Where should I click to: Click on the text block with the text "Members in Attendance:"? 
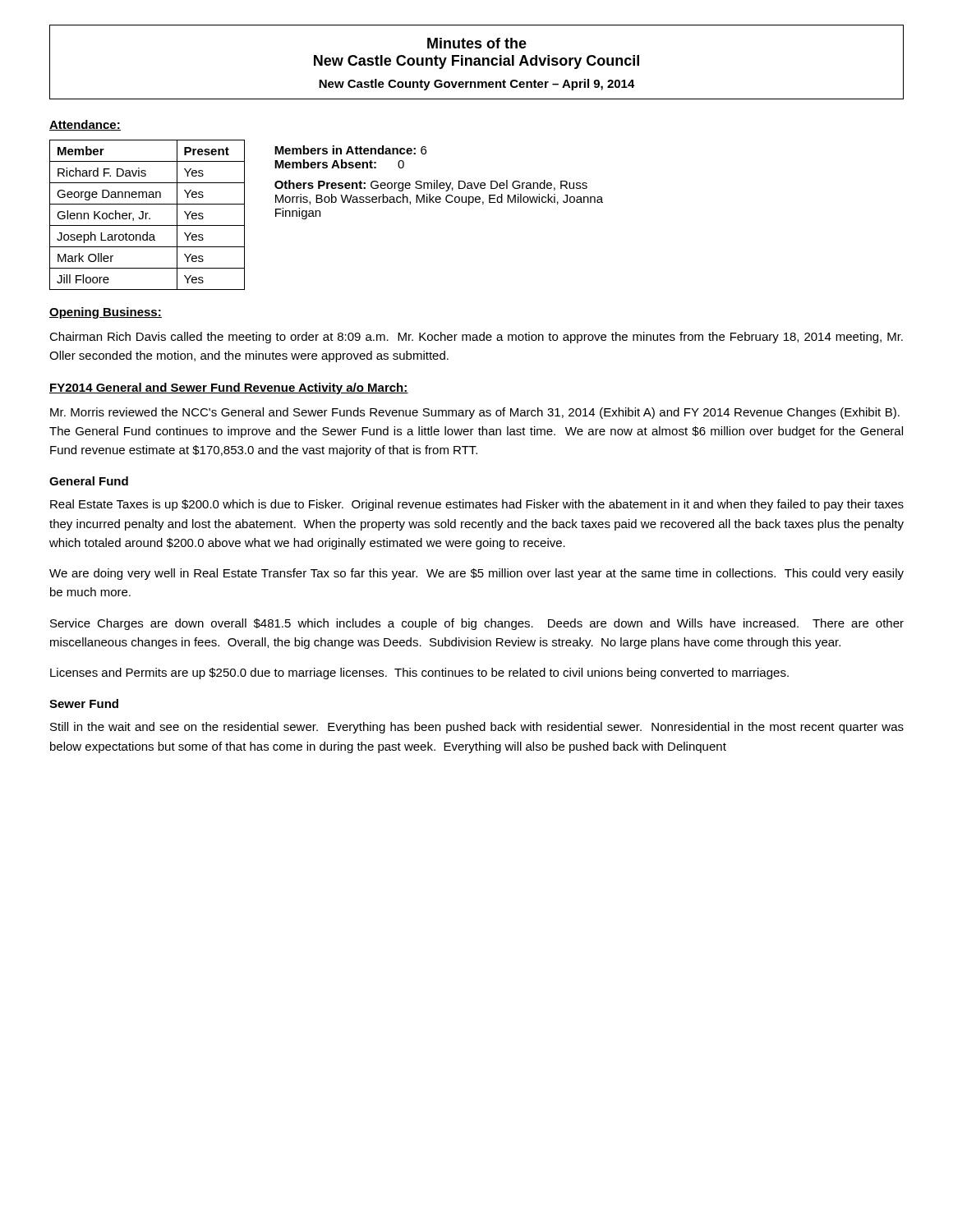pos(447,181)
